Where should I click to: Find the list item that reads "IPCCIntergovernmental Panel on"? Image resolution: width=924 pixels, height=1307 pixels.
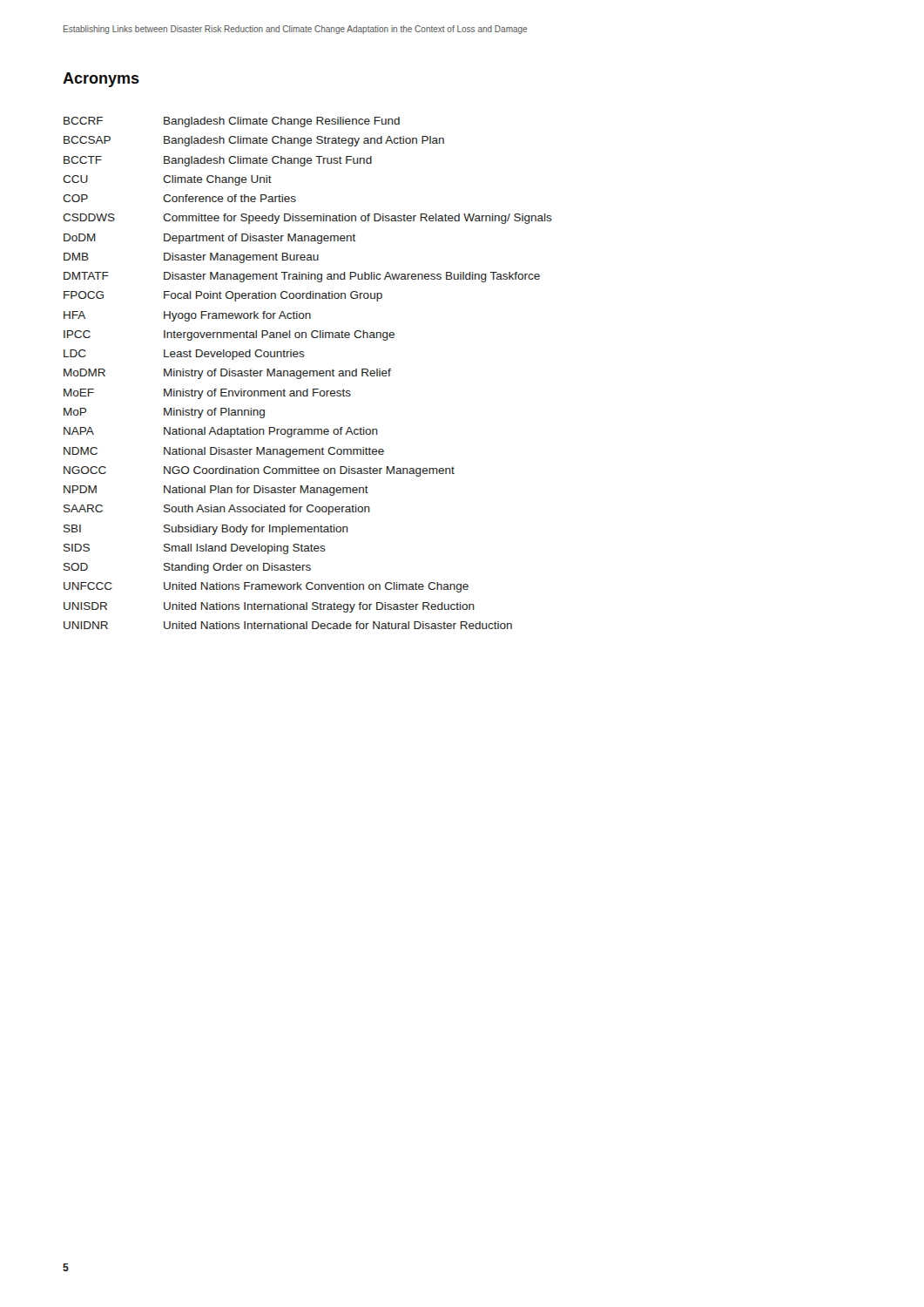[229, 335]
